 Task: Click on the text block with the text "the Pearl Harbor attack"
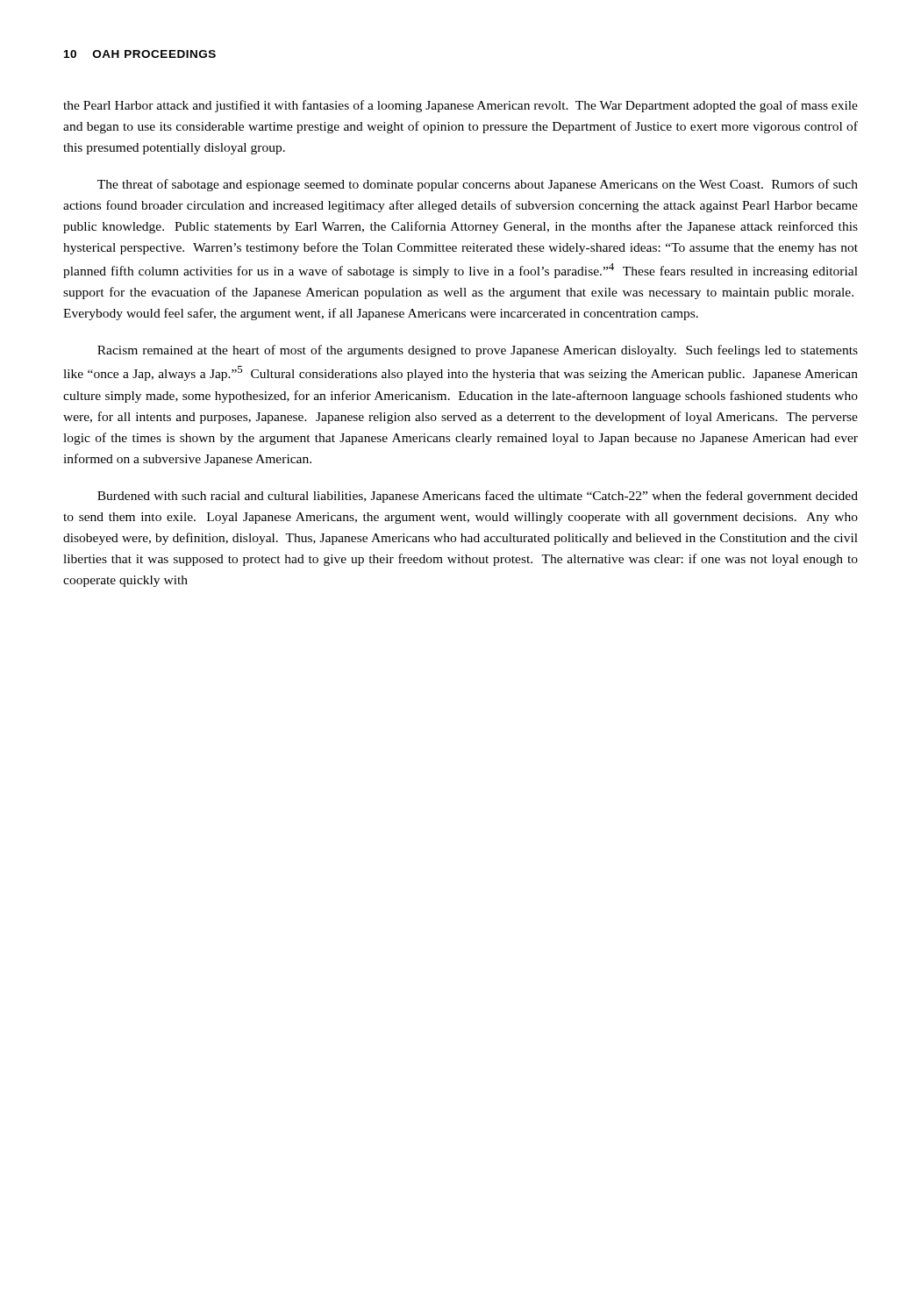click(x=460, y=126)
